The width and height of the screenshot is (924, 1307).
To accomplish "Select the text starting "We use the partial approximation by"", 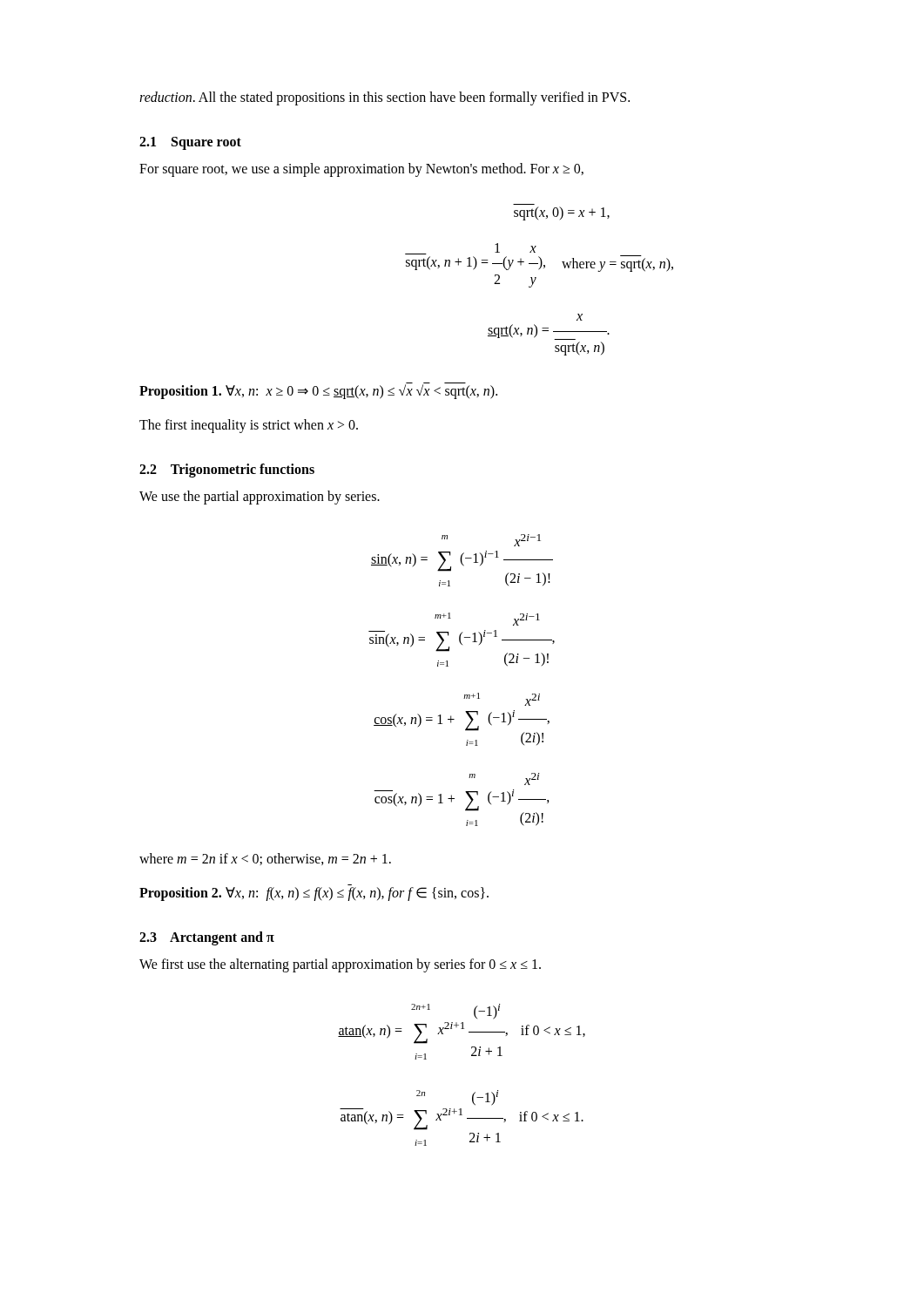I will tap(260, 496).
